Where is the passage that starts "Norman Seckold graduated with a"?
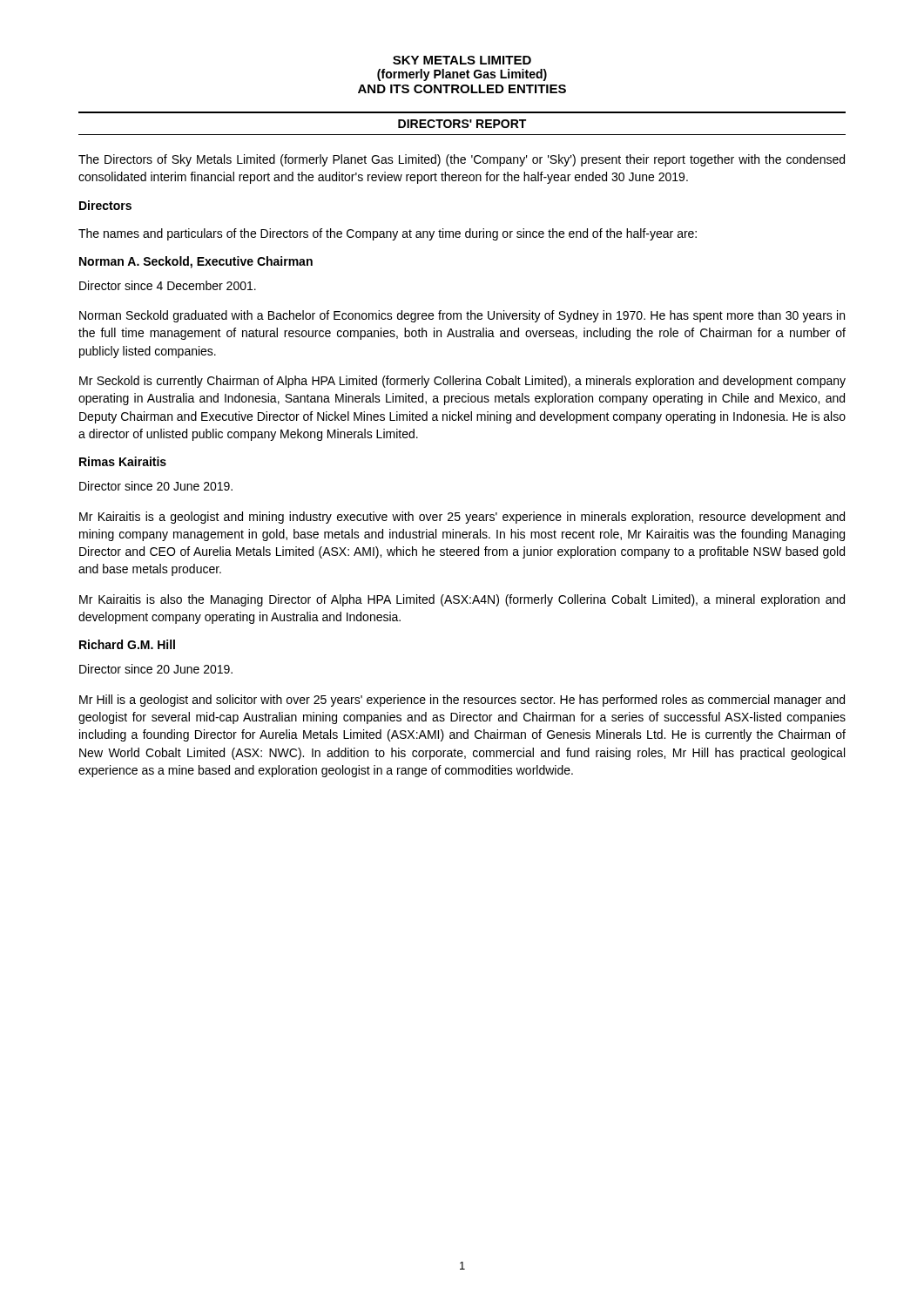This screenshot has height=1307, width=924. pyautogui.click(x=462, y=333)
